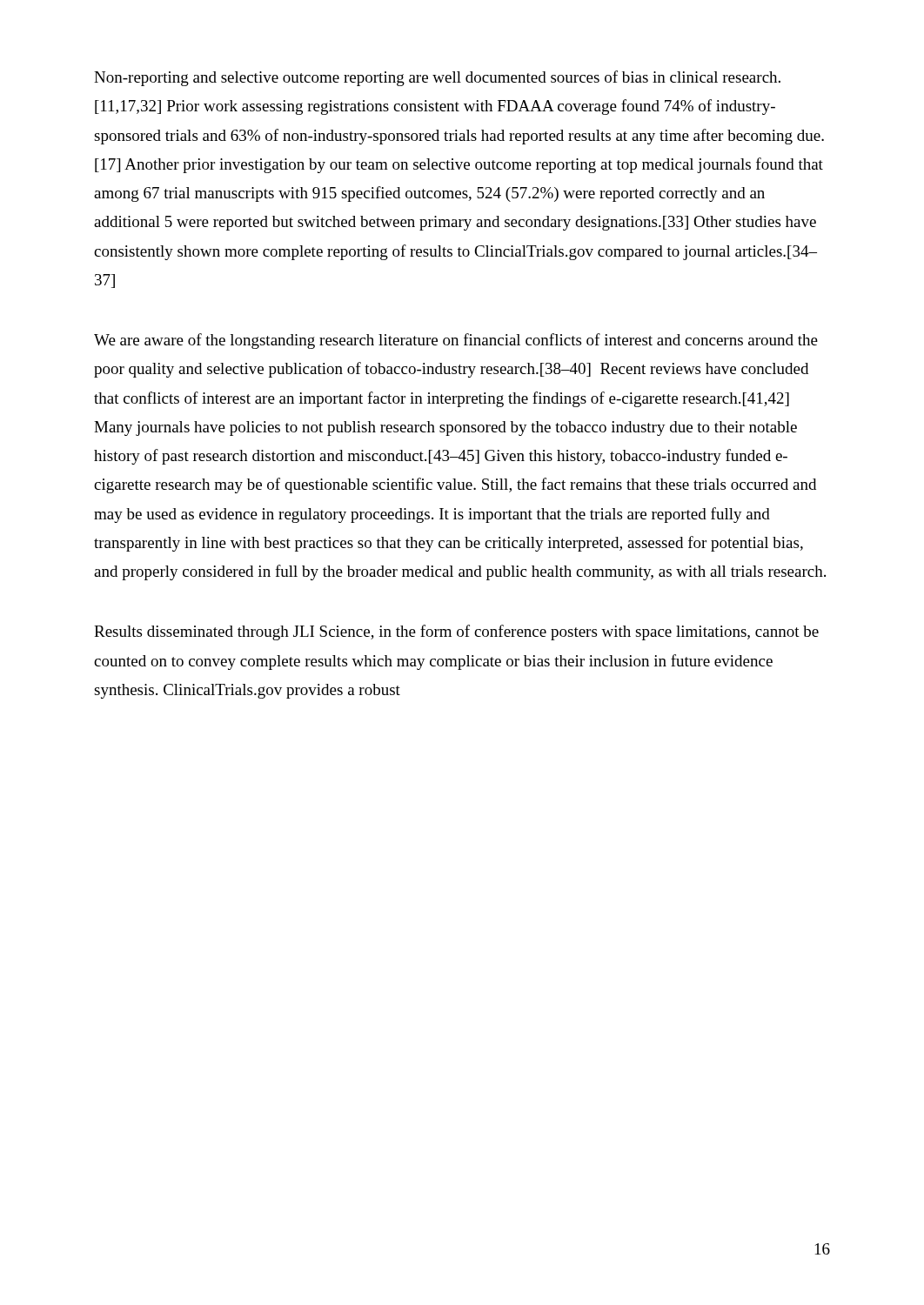Viewport: 924px width, 1305px height.
Task: Navigate to the passage starting "We are aware of the longstanding research literature"
Action: click(x=460, y=455)
